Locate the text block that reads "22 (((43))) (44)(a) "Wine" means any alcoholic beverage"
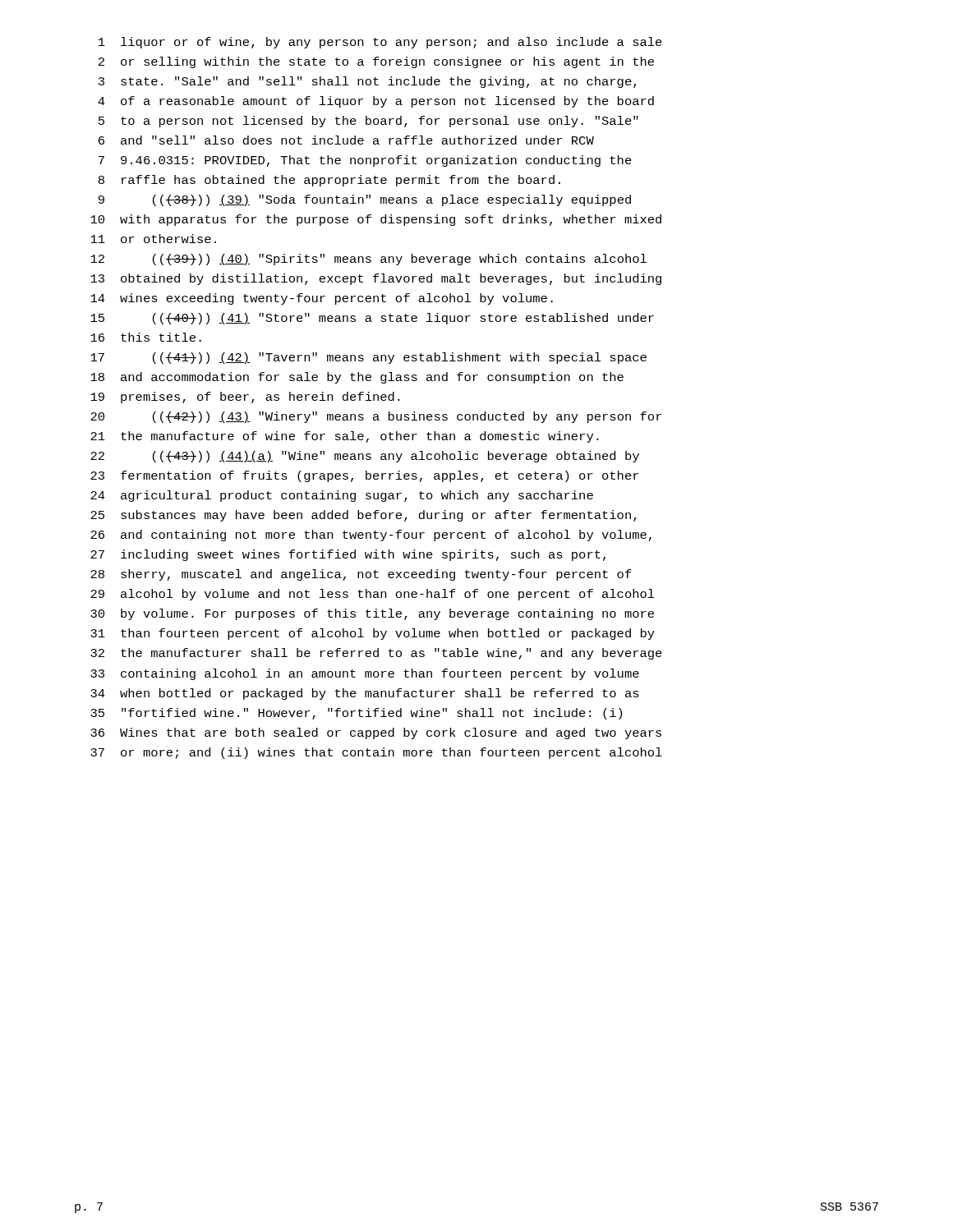The width and height of the screenshot is (953, 1232). [x=476, y=605]
